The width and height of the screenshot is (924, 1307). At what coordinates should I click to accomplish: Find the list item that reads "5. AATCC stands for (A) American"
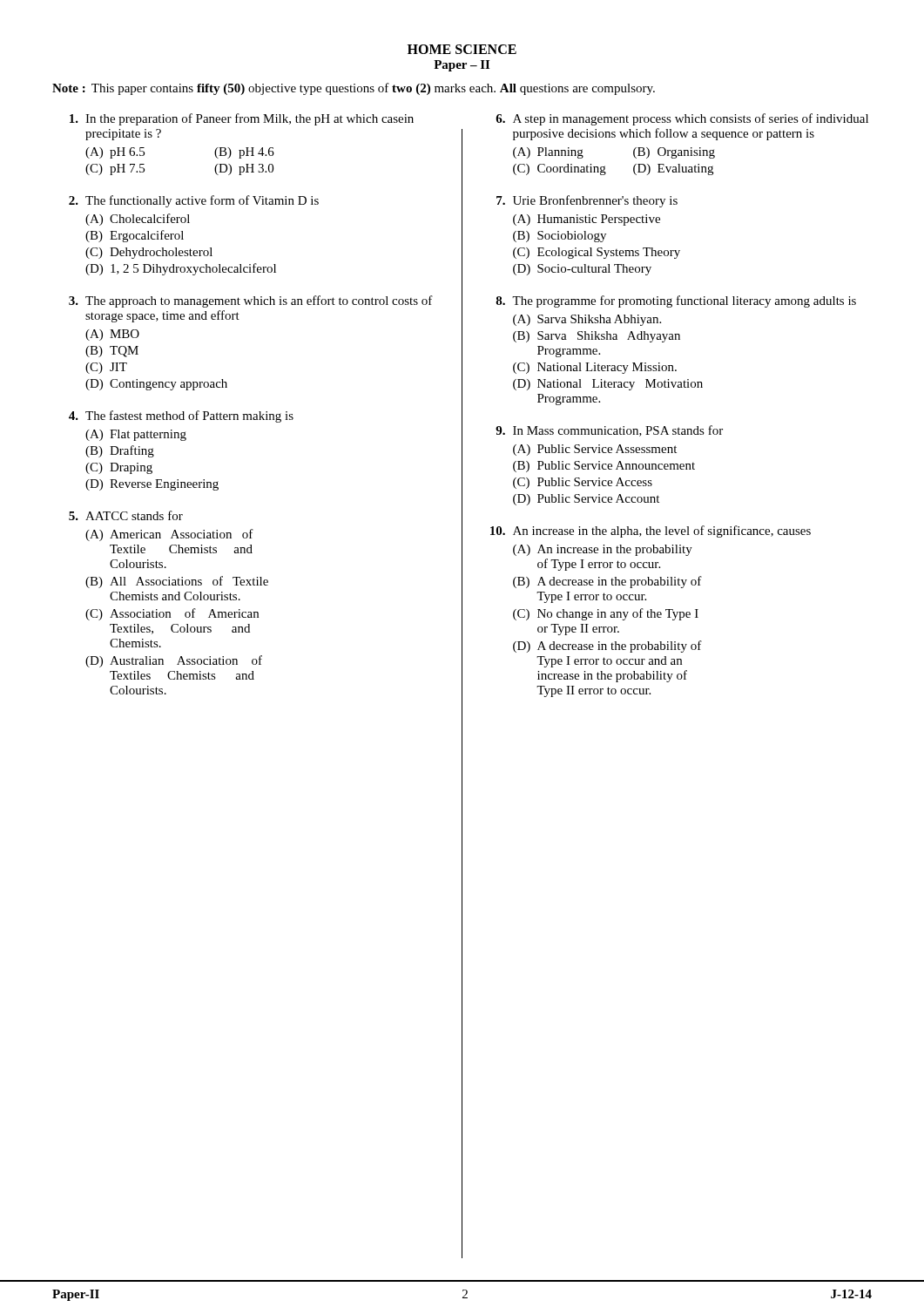coord(248,604)
